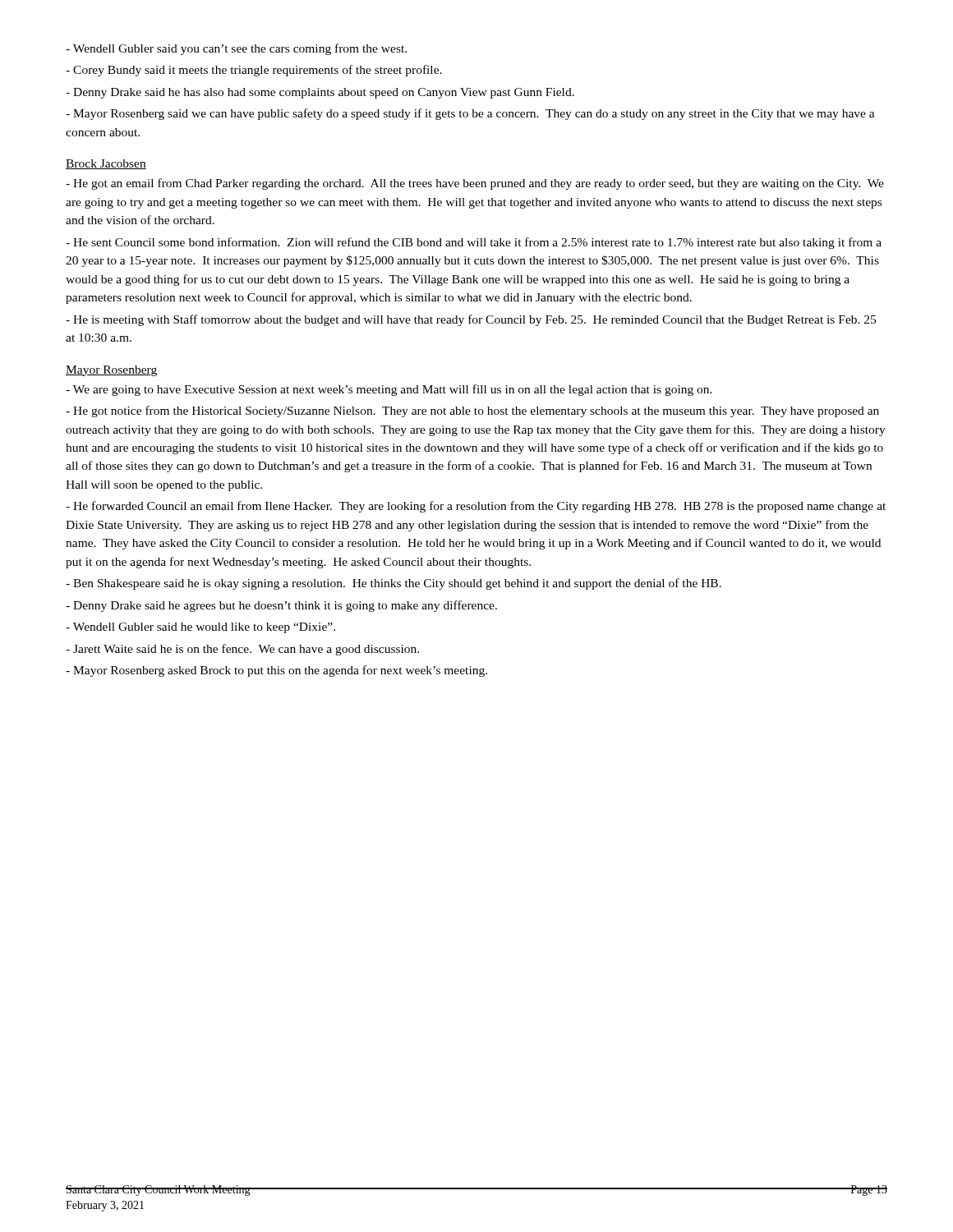Find the text block containing "He got an email from Chad"

coord(475,201)
